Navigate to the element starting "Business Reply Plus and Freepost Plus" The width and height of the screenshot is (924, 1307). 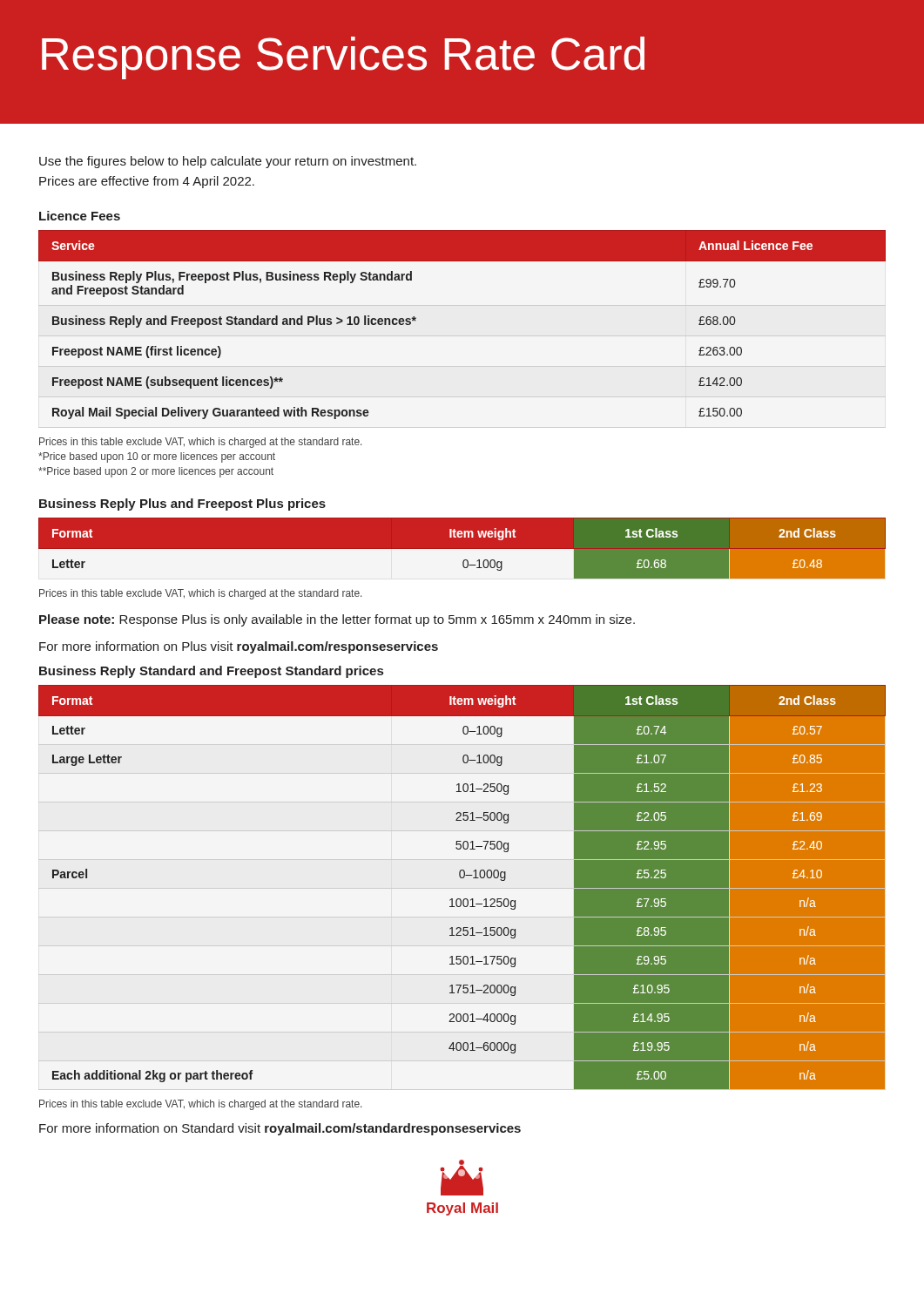(182, 504)
